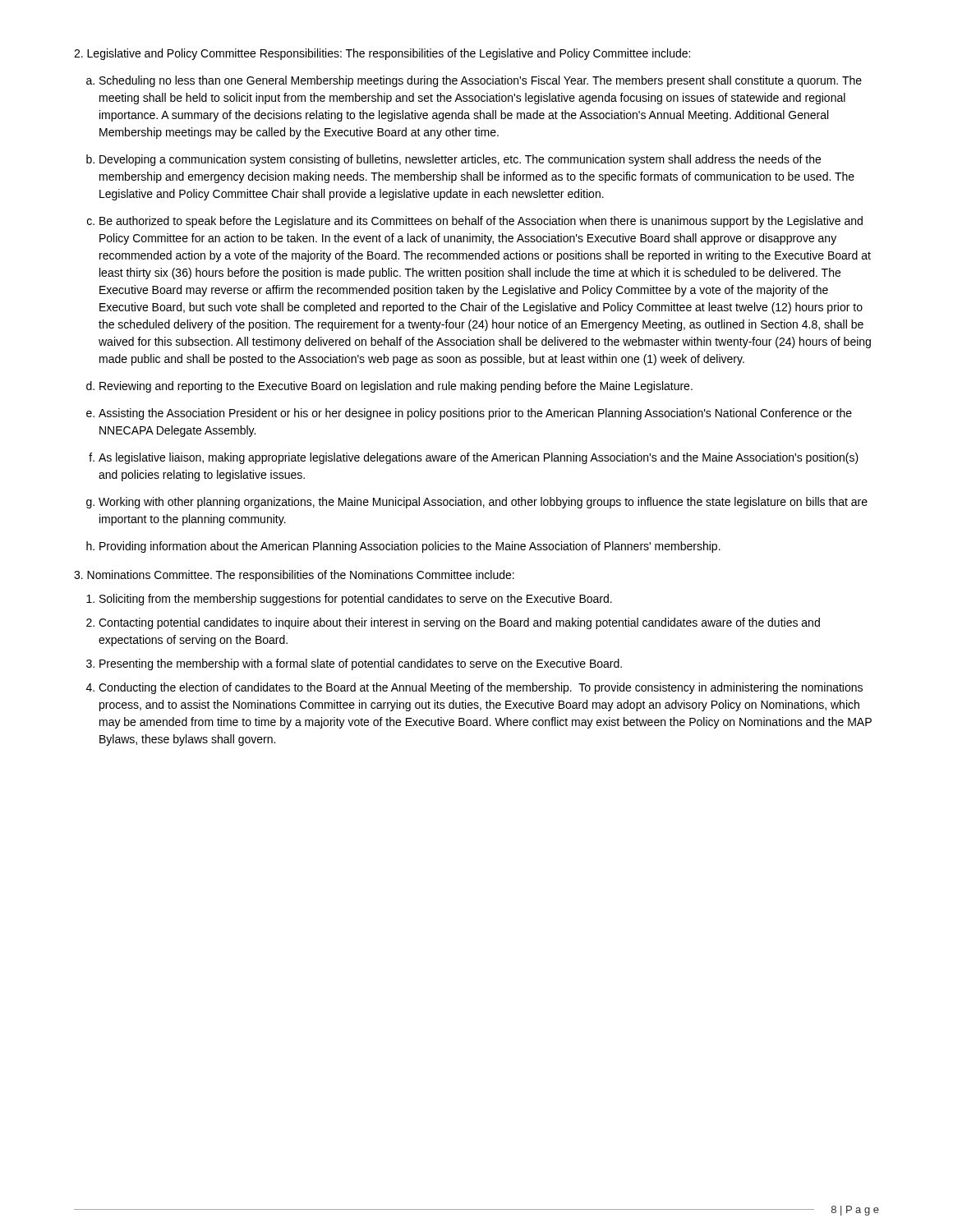953x1232 pixels.
Task: Find the list item that says "Working with other planning organizations, the Maine Municipal"
Action: [483, 510]
